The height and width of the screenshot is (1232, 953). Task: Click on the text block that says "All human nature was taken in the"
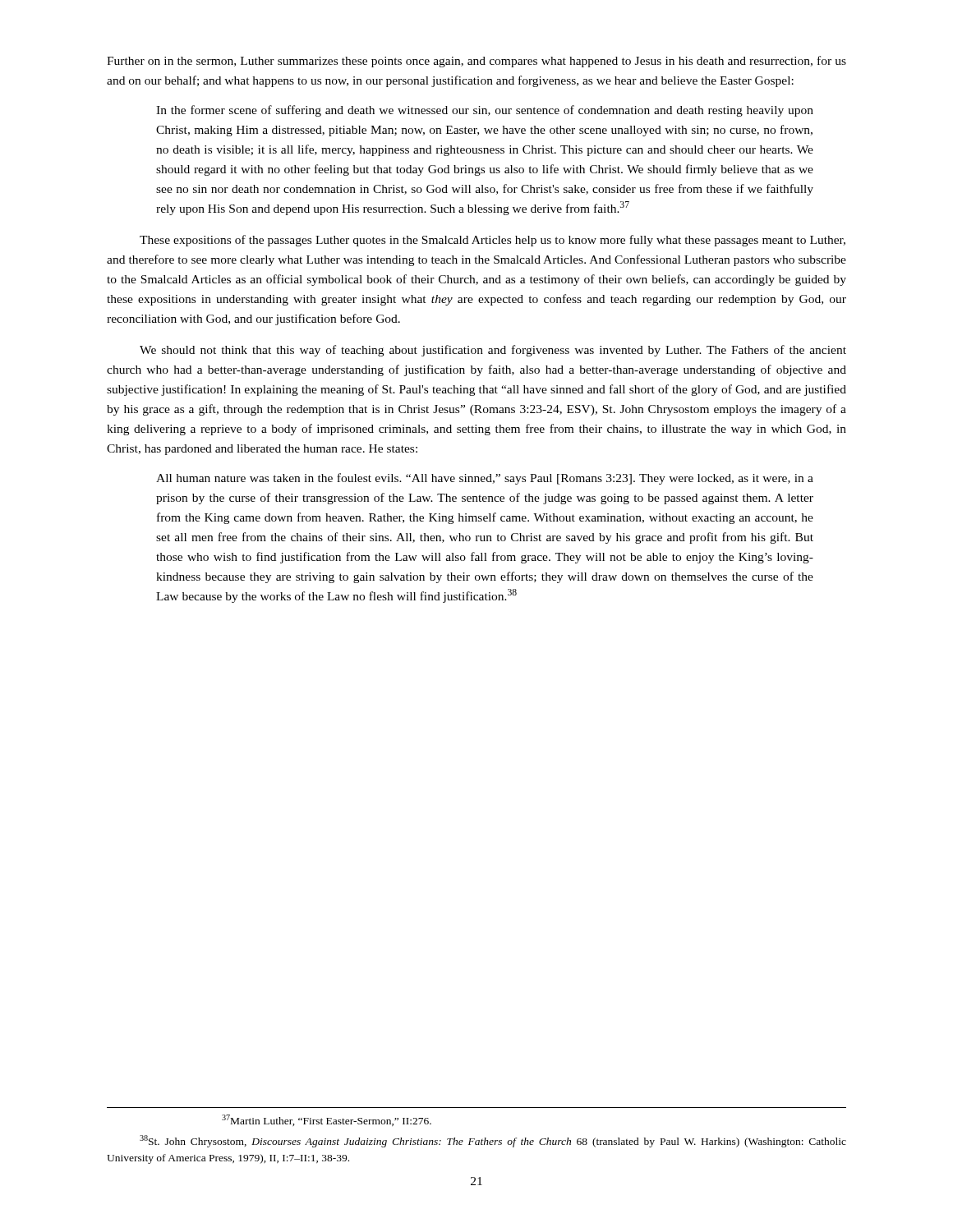tap(485, 537)
